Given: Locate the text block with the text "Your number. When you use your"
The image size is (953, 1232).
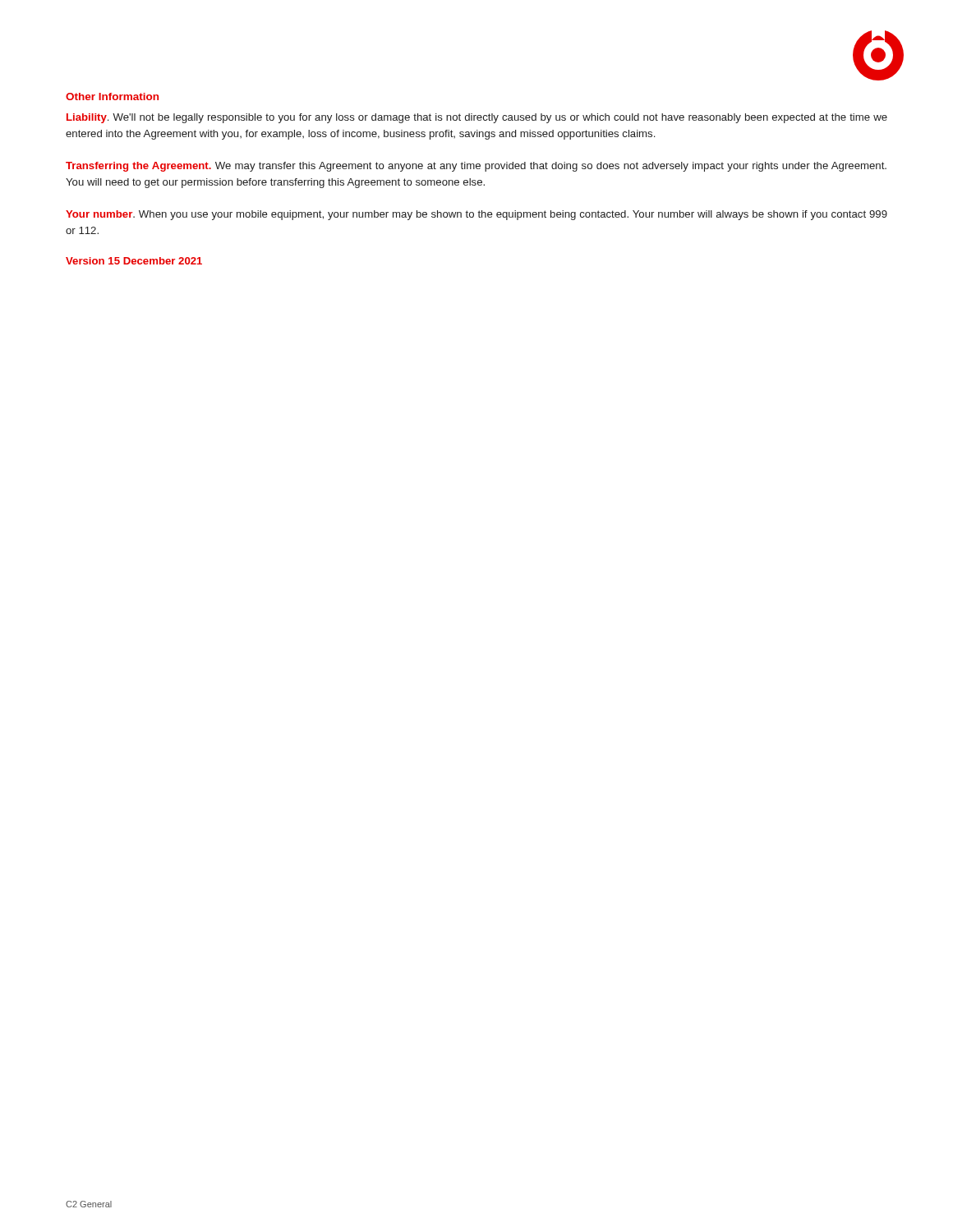Looking at the screenshot, I should click(476, 222).
